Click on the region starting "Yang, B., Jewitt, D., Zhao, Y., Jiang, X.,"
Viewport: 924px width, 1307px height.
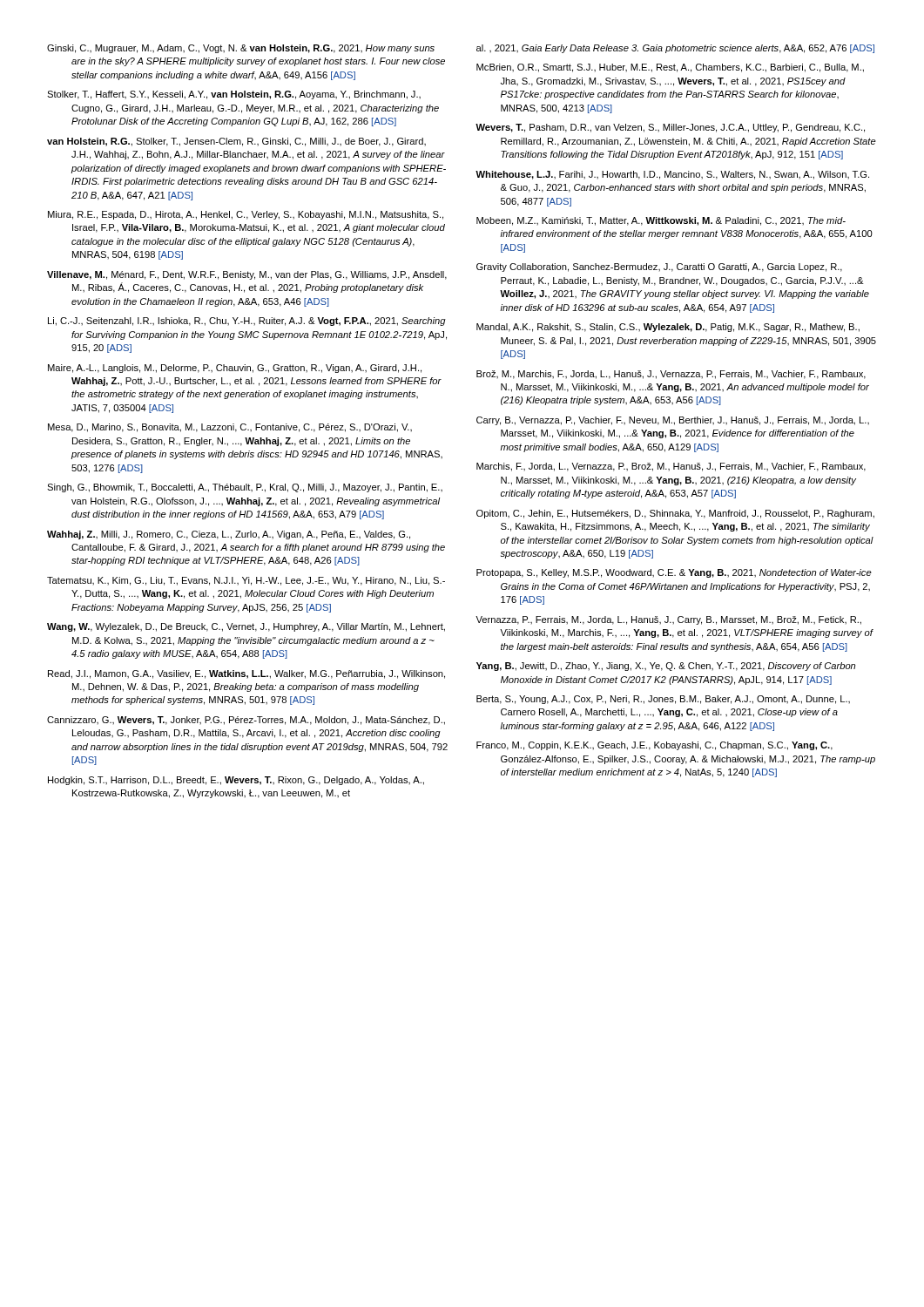point(666,673)
